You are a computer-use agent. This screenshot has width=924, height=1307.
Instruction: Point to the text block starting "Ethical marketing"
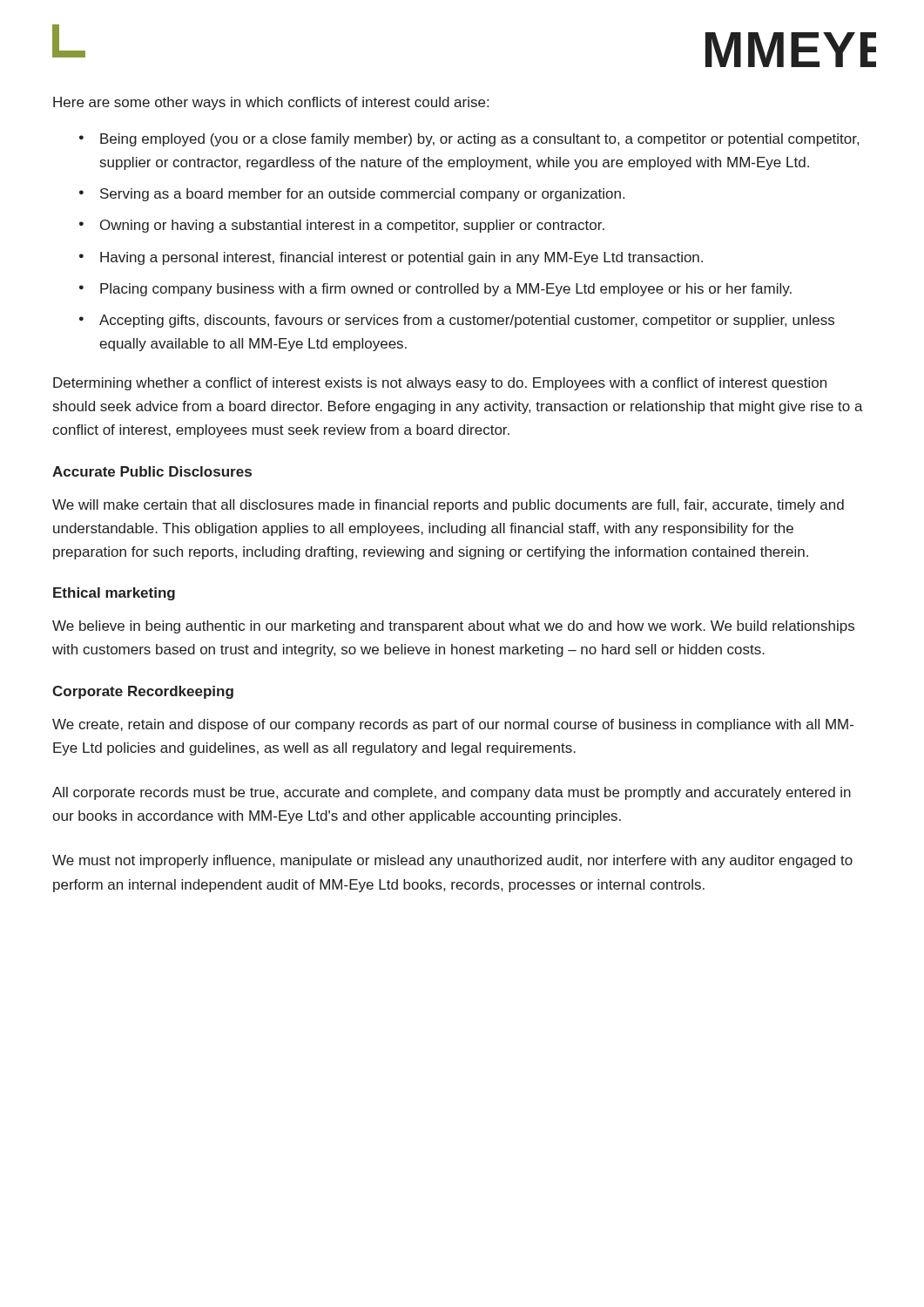pos(114,593)
